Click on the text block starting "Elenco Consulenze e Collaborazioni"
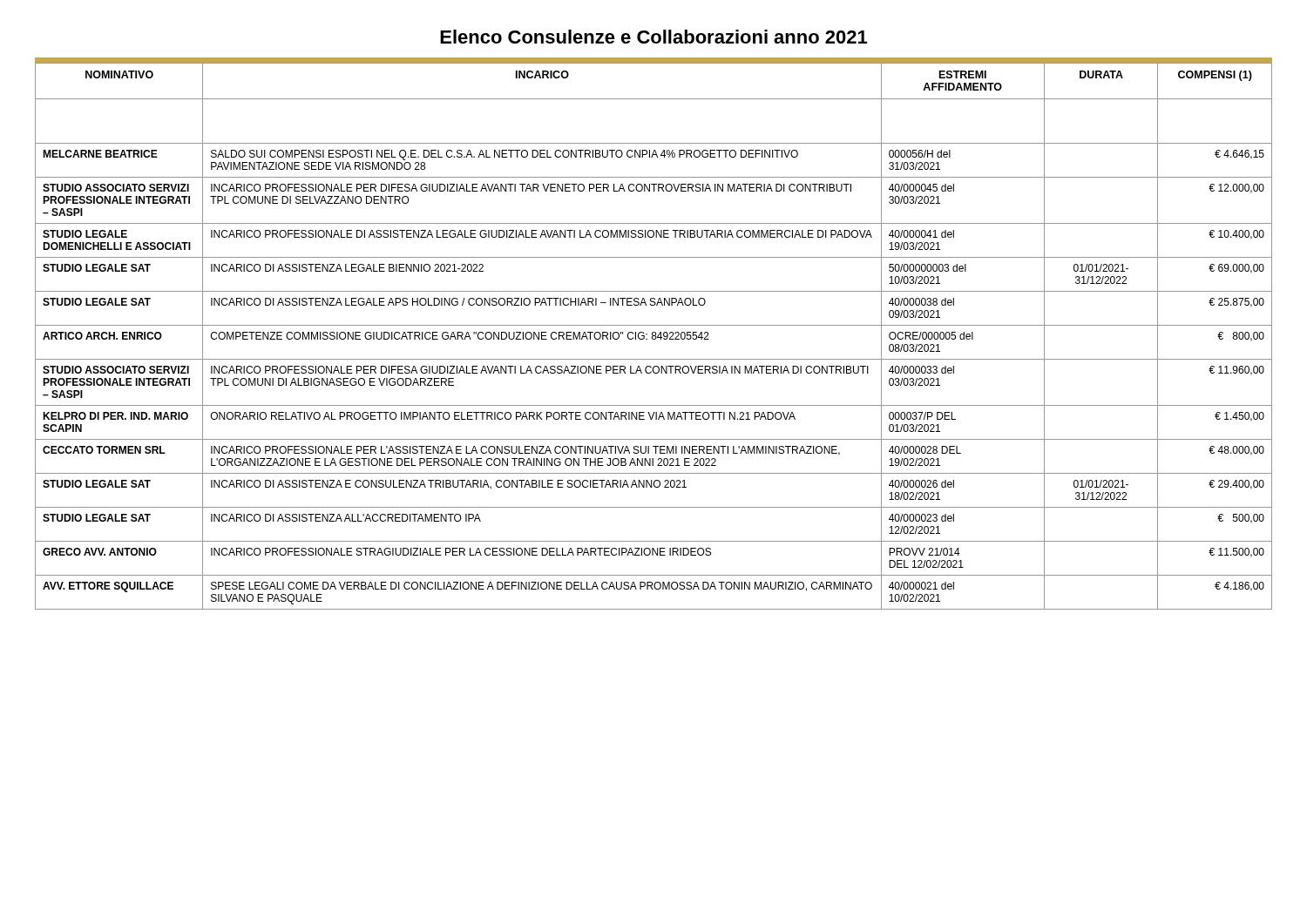The height and width of the screenshot is (924, 1307). tap(654, 37)
